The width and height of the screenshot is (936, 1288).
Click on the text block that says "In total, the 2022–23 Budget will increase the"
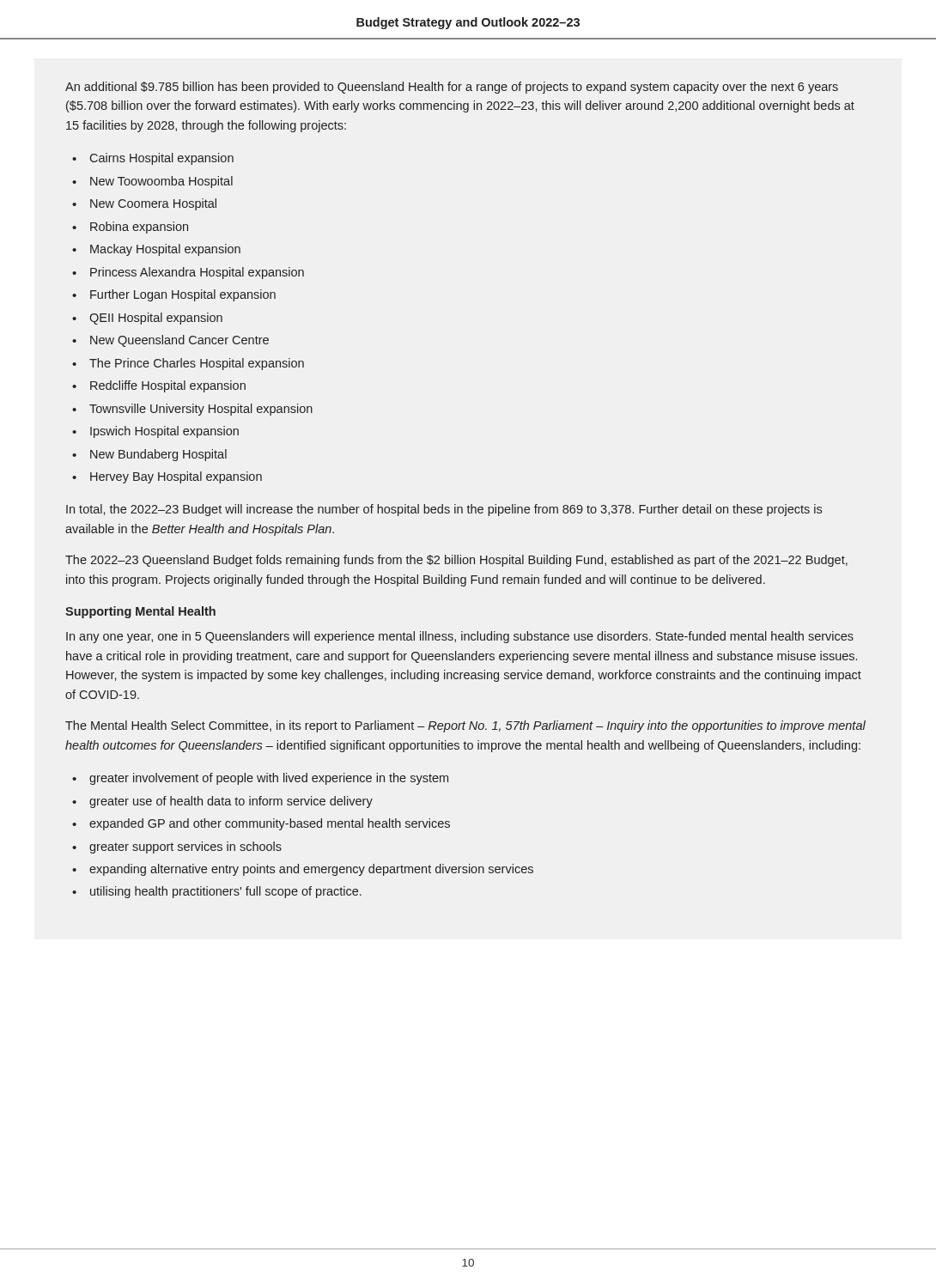coord(444,519)
